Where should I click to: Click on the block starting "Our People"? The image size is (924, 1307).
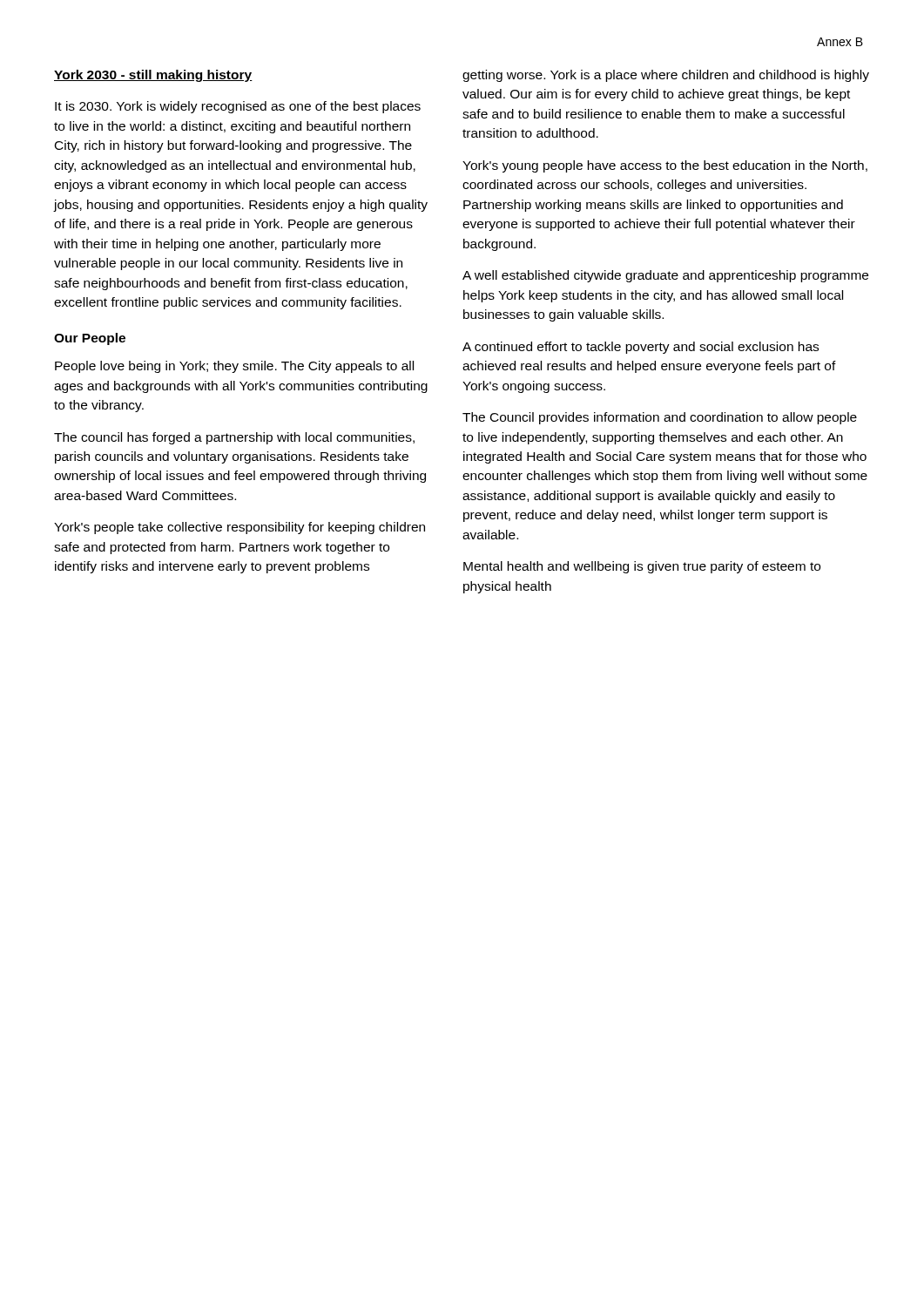click(90, 337)
